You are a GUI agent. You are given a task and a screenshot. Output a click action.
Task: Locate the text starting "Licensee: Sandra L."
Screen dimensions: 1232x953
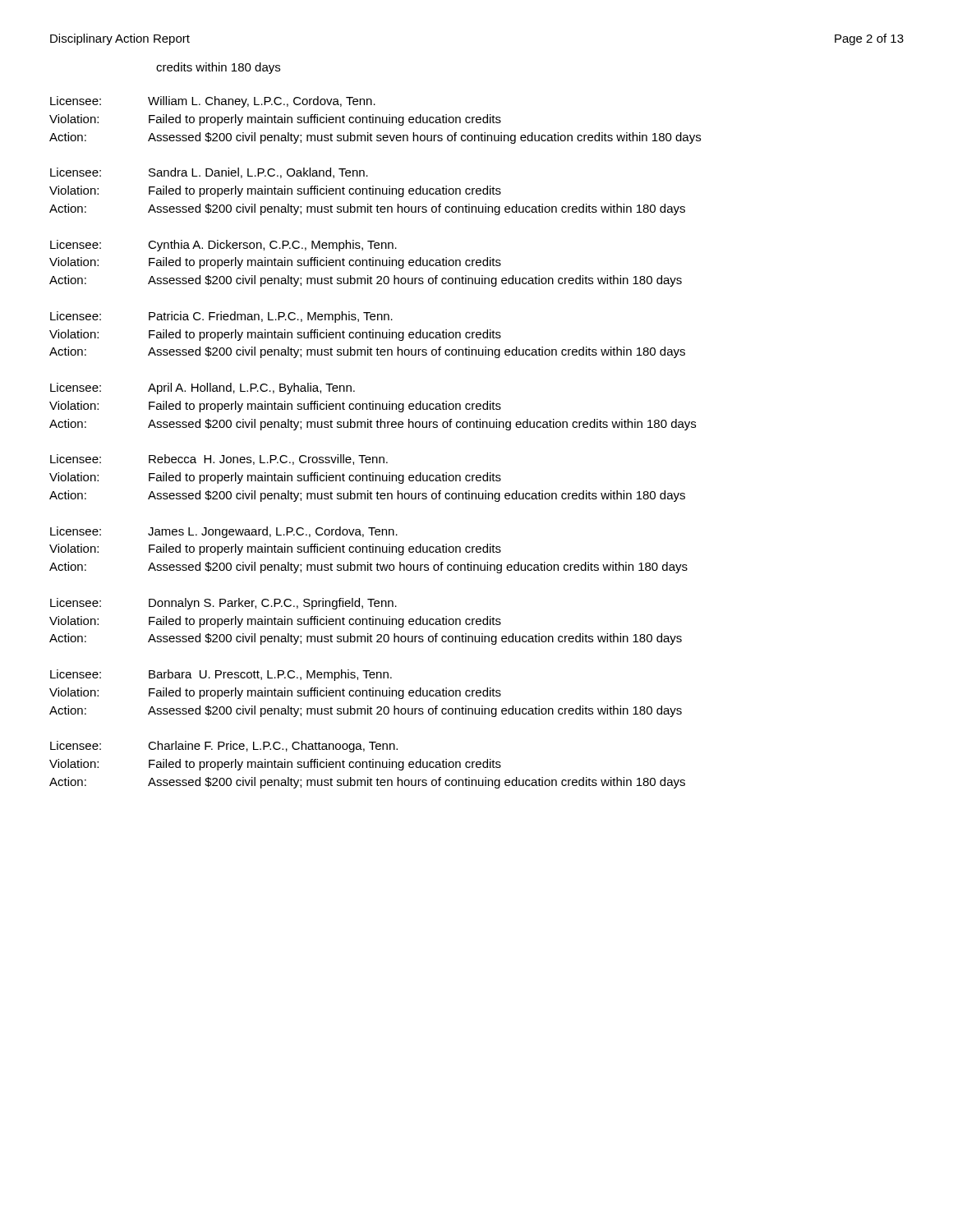pyautogui.click(x=476, y=190)
